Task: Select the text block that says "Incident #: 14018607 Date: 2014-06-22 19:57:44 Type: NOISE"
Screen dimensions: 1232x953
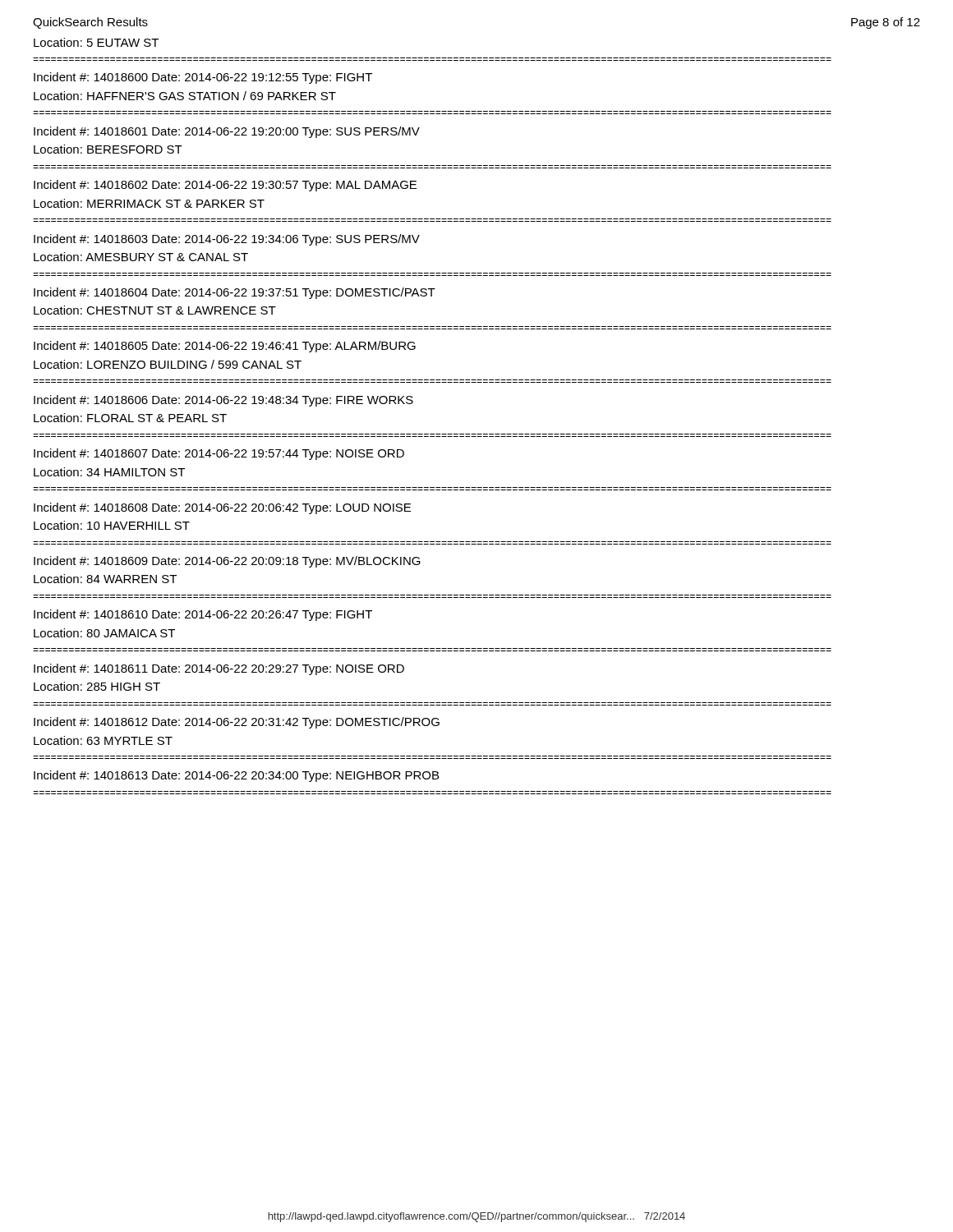Action: [219, 454]
